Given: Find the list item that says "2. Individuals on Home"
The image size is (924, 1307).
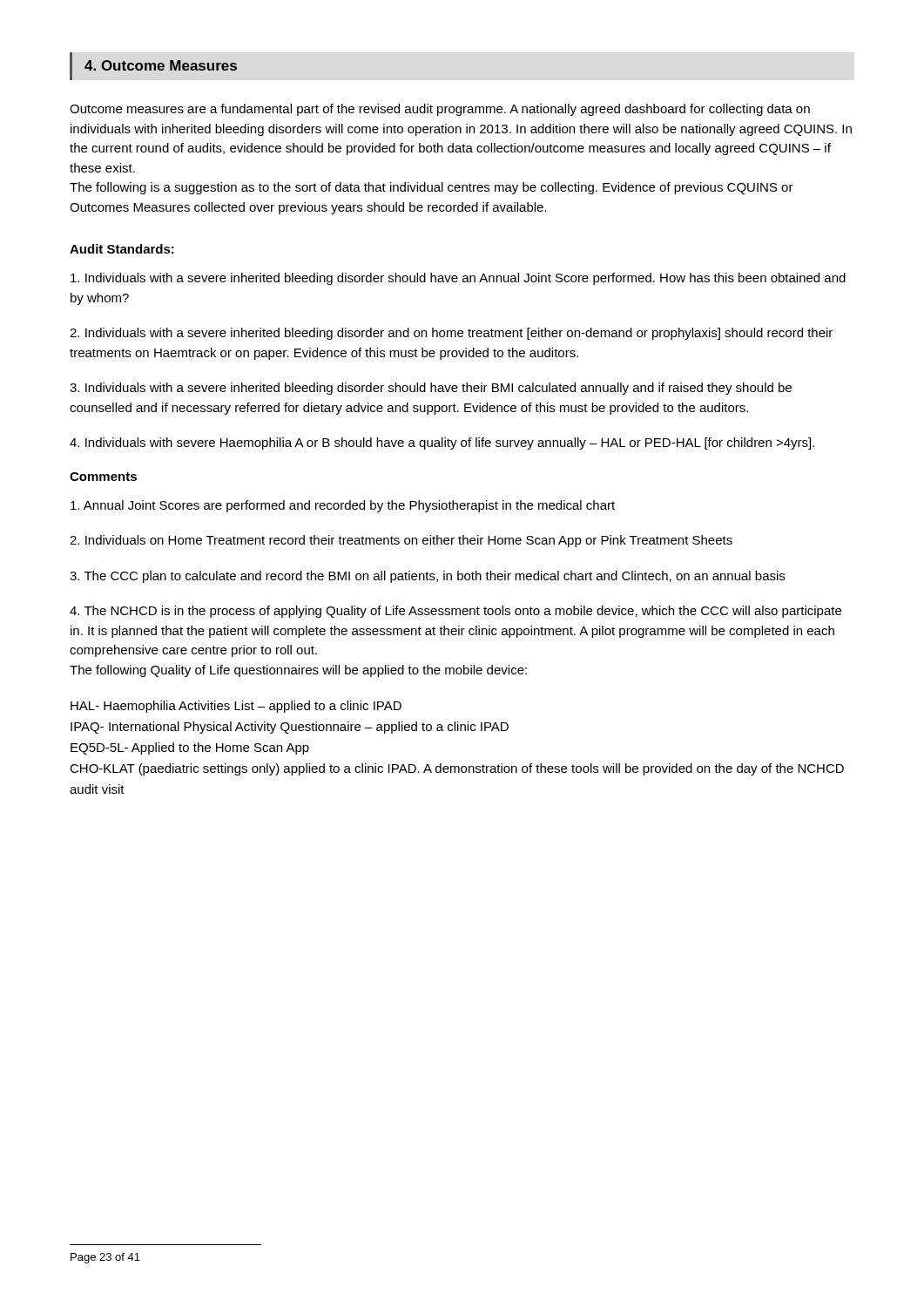Looking at the screenshot, I should pyautogui.click(x=401, y=540).
